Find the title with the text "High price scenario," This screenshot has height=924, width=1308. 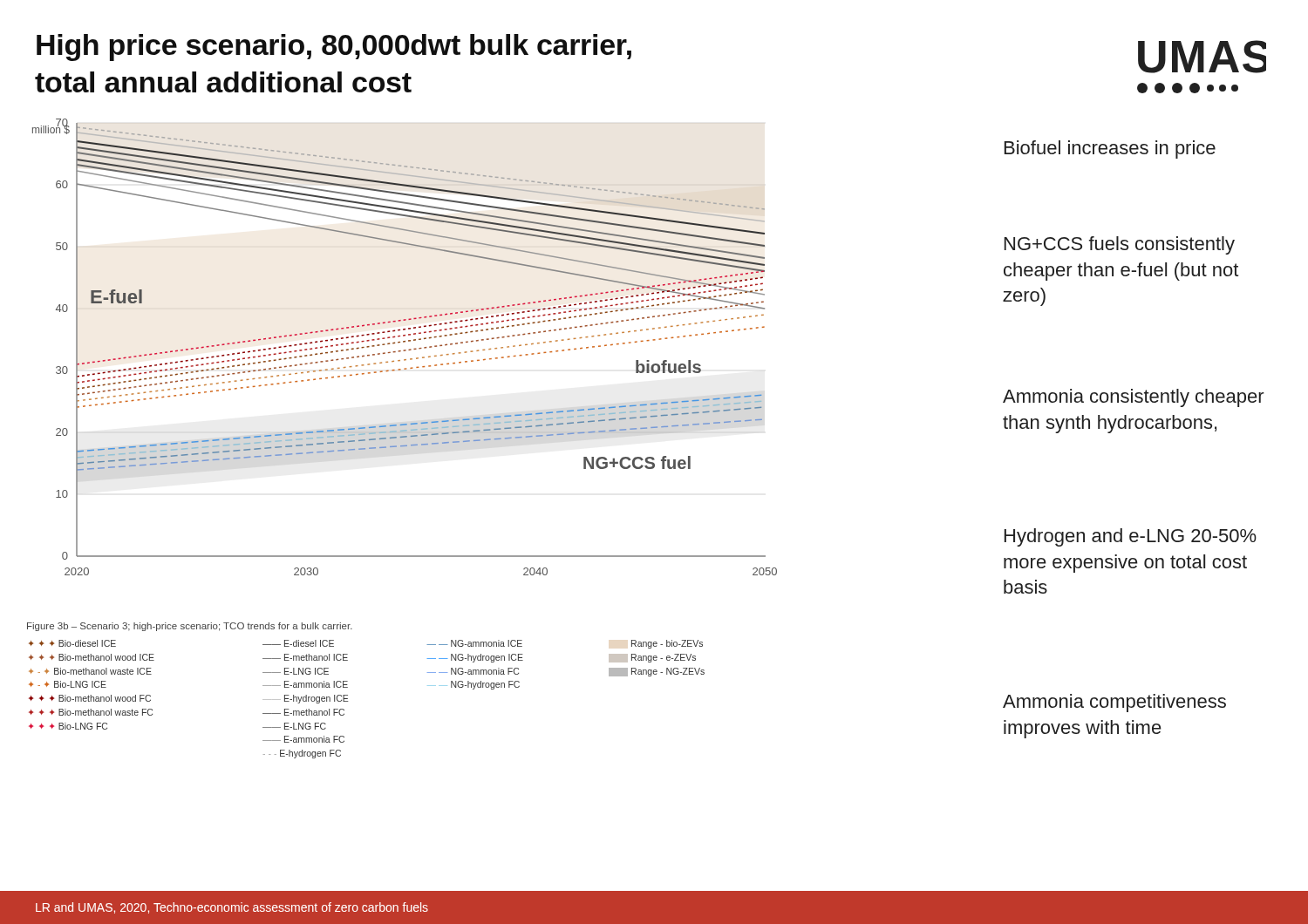click(392, 63)
